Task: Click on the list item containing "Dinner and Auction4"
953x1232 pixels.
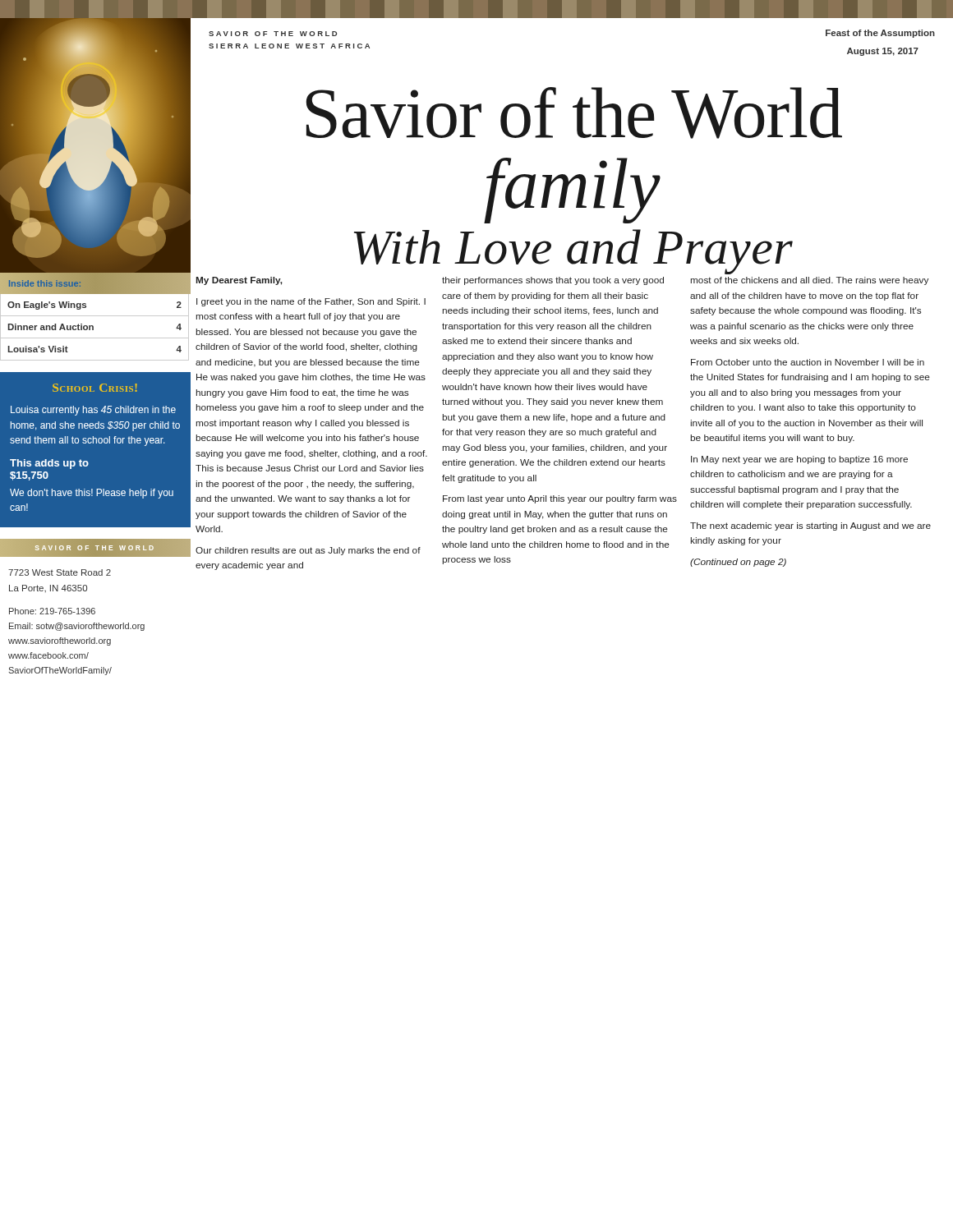Action: 94,327
